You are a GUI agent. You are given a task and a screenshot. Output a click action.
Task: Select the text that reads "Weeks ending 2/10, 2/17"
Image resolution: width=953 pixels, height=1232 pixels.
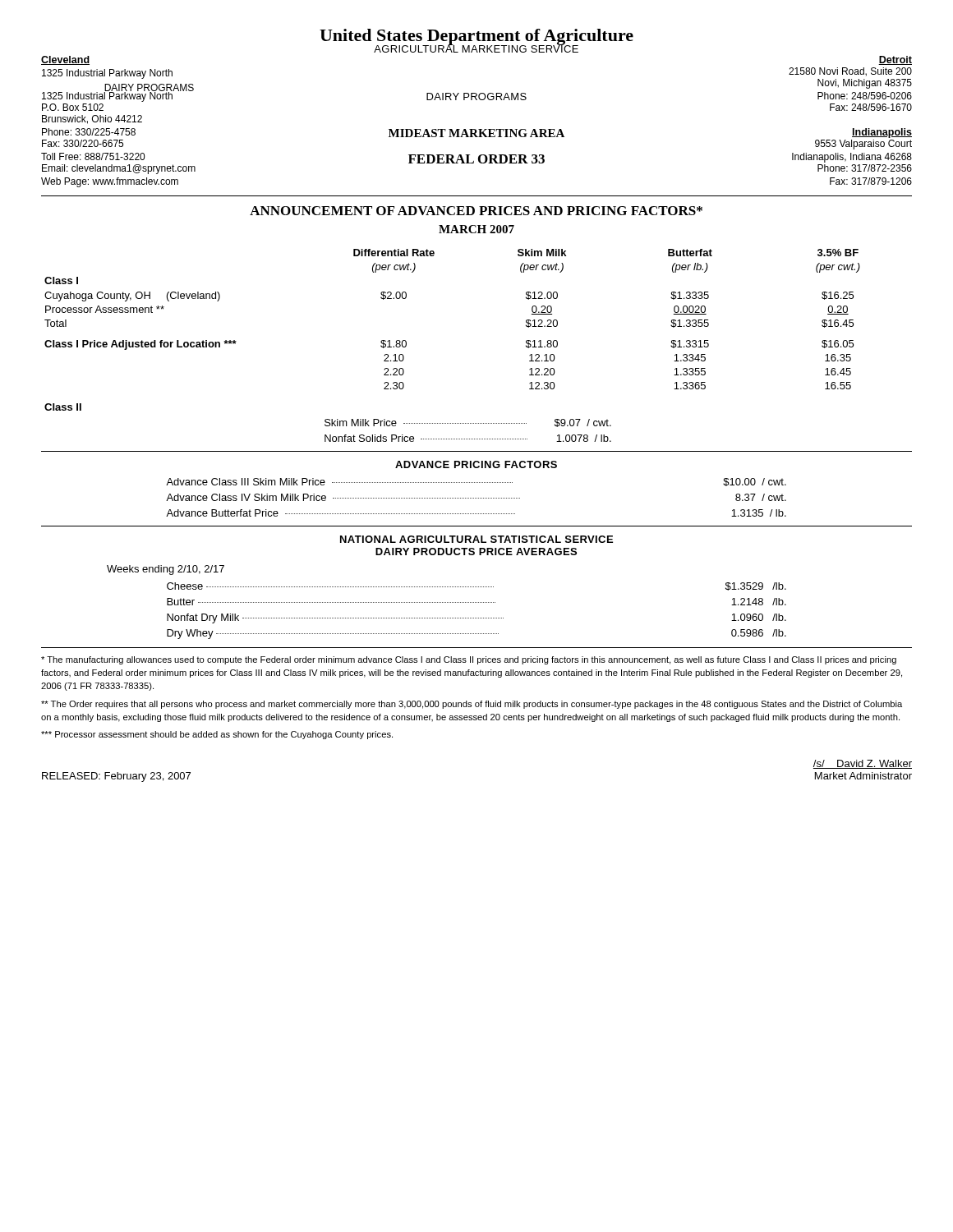[x=166, y=569]
